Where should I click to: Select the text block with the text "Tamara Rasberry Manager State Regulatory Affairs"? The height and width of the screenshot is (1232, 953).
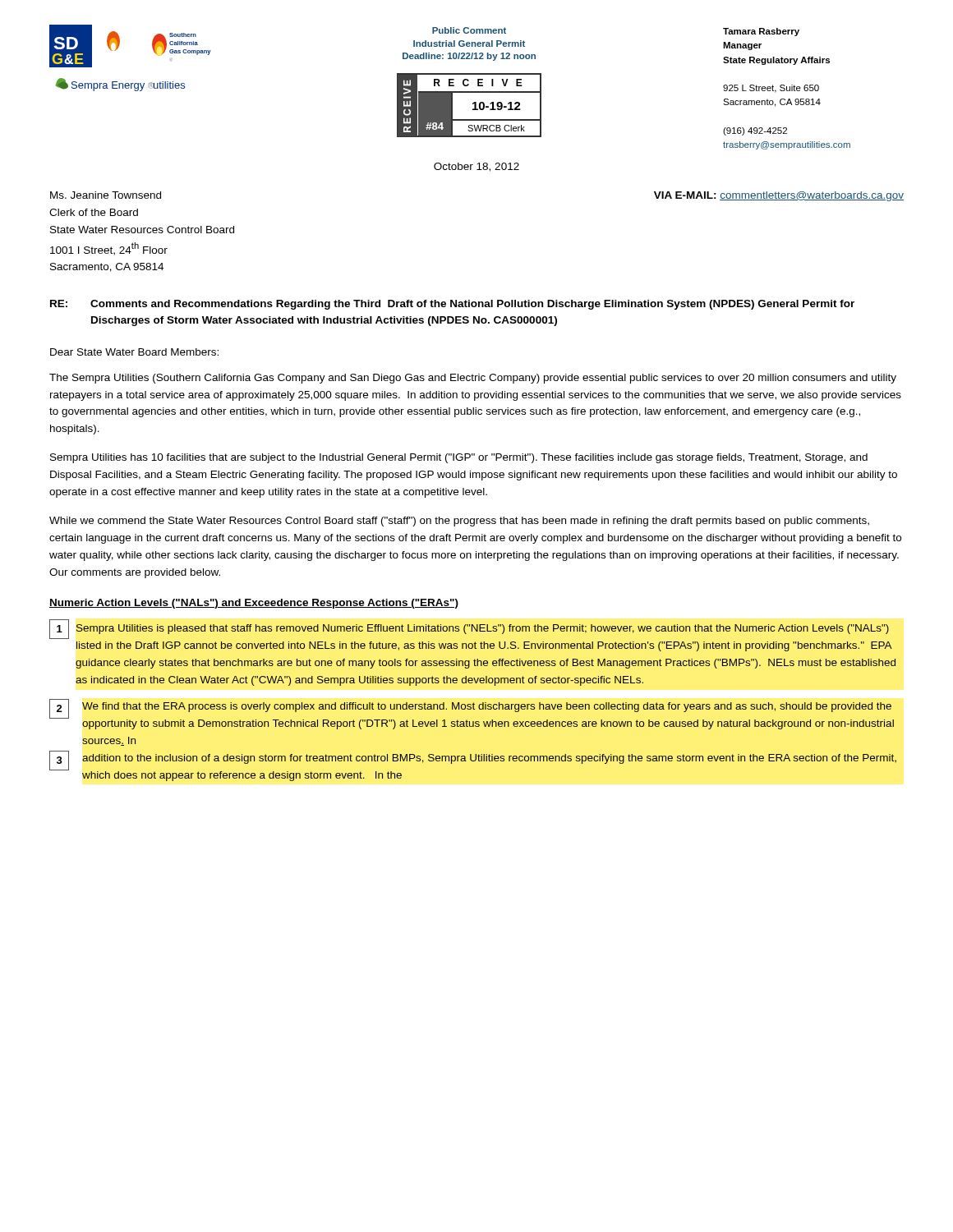click(x=787, y=88)
